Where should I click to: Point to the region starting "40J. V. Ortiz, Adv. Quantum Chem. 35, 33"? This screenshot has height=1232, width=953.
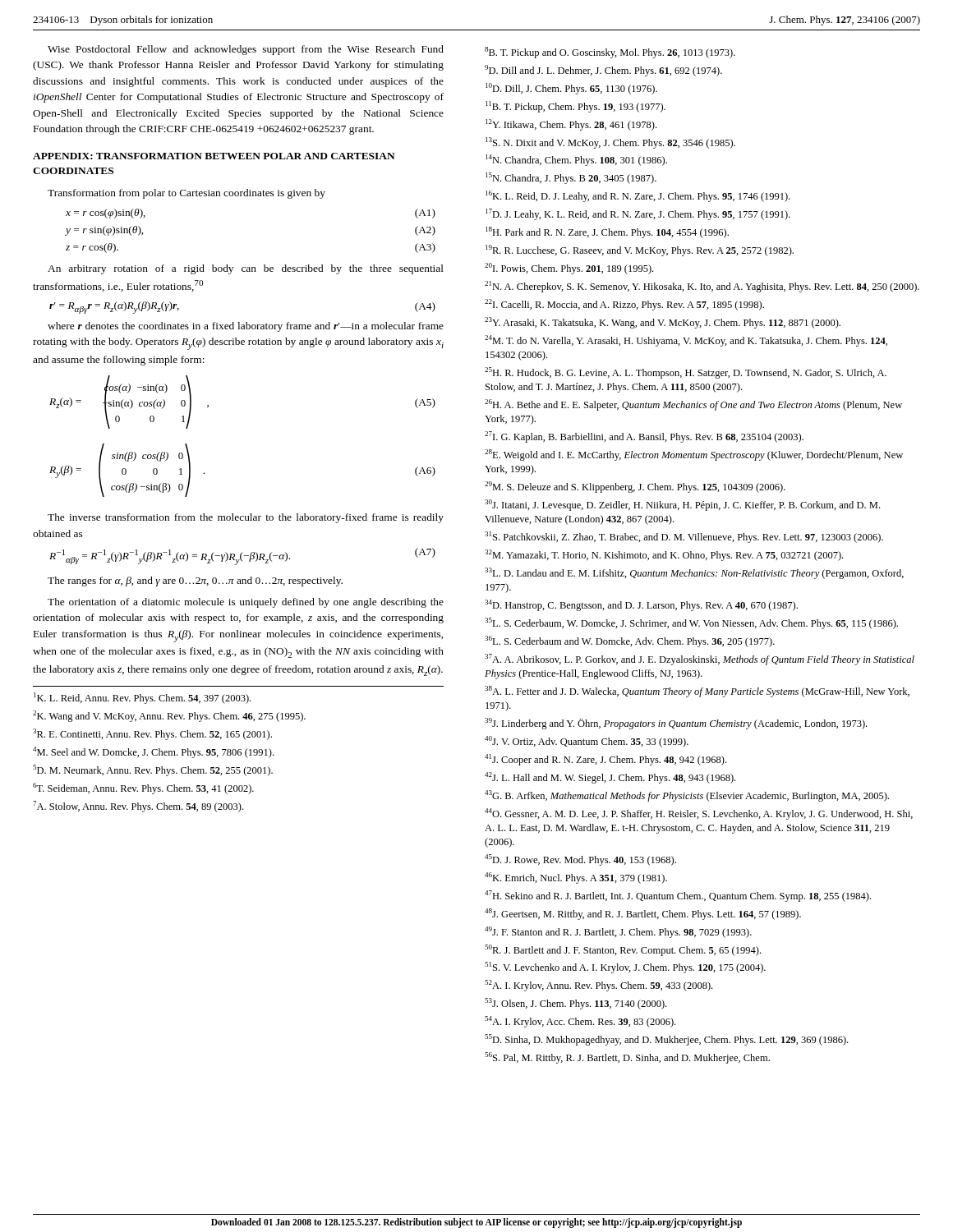pos(587,741)
